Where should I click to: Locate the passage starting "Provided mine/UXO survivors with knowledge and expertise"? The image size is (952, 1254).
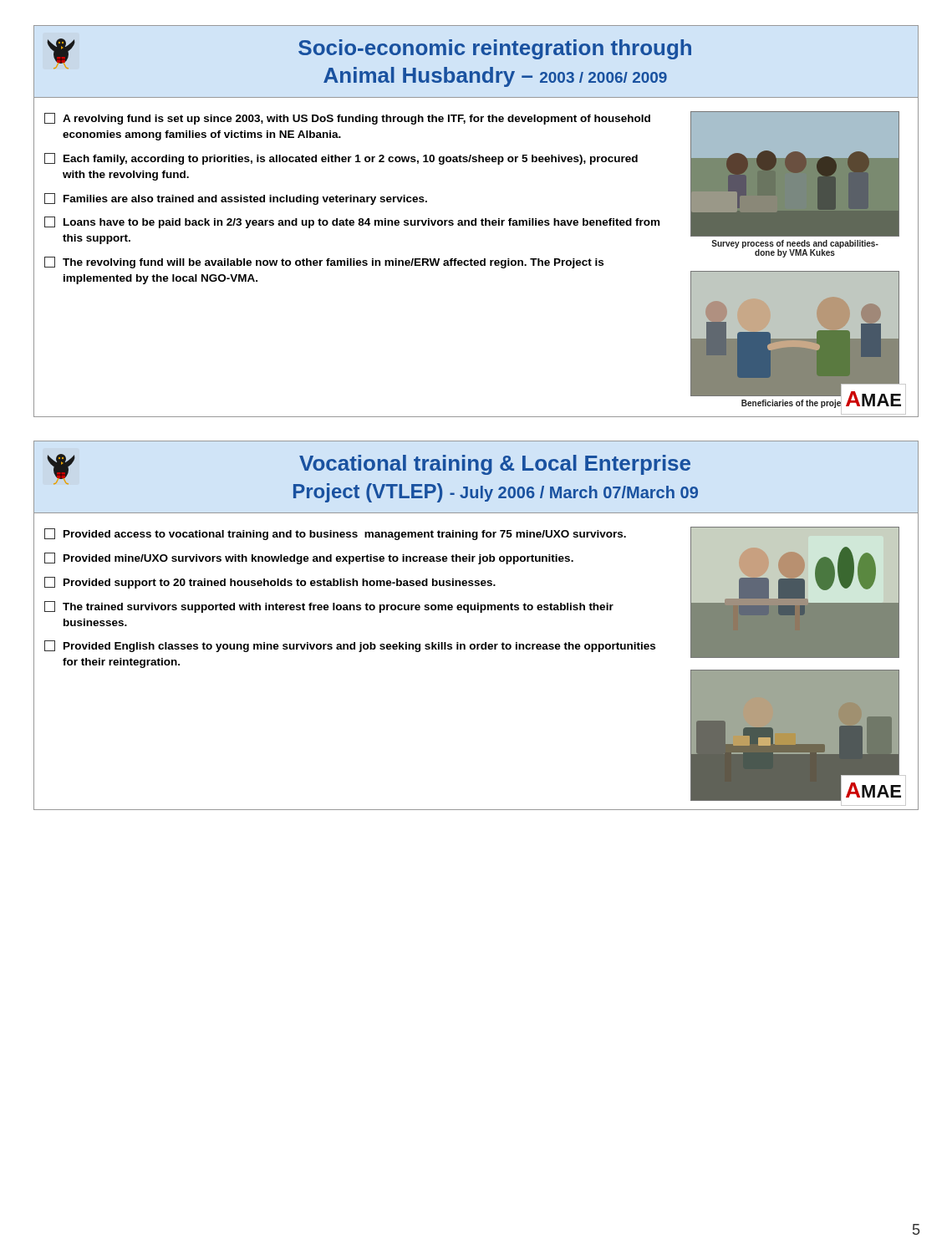pyautogui.click(x=353, y=559)
